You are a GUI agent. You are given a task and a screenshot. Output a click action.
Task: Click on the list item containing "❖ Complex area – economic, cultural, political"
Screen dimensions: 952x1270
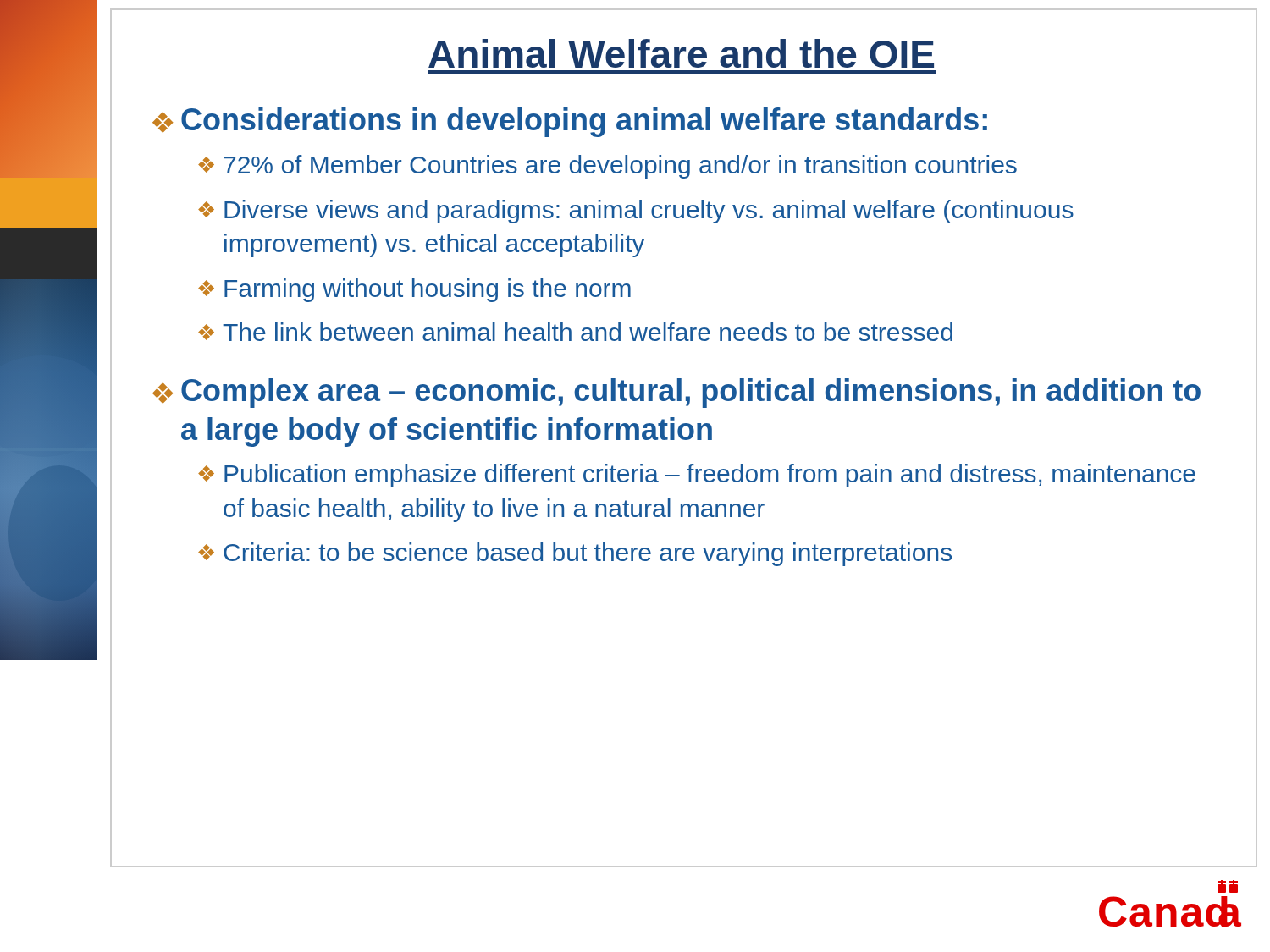[x=682, y=411]
